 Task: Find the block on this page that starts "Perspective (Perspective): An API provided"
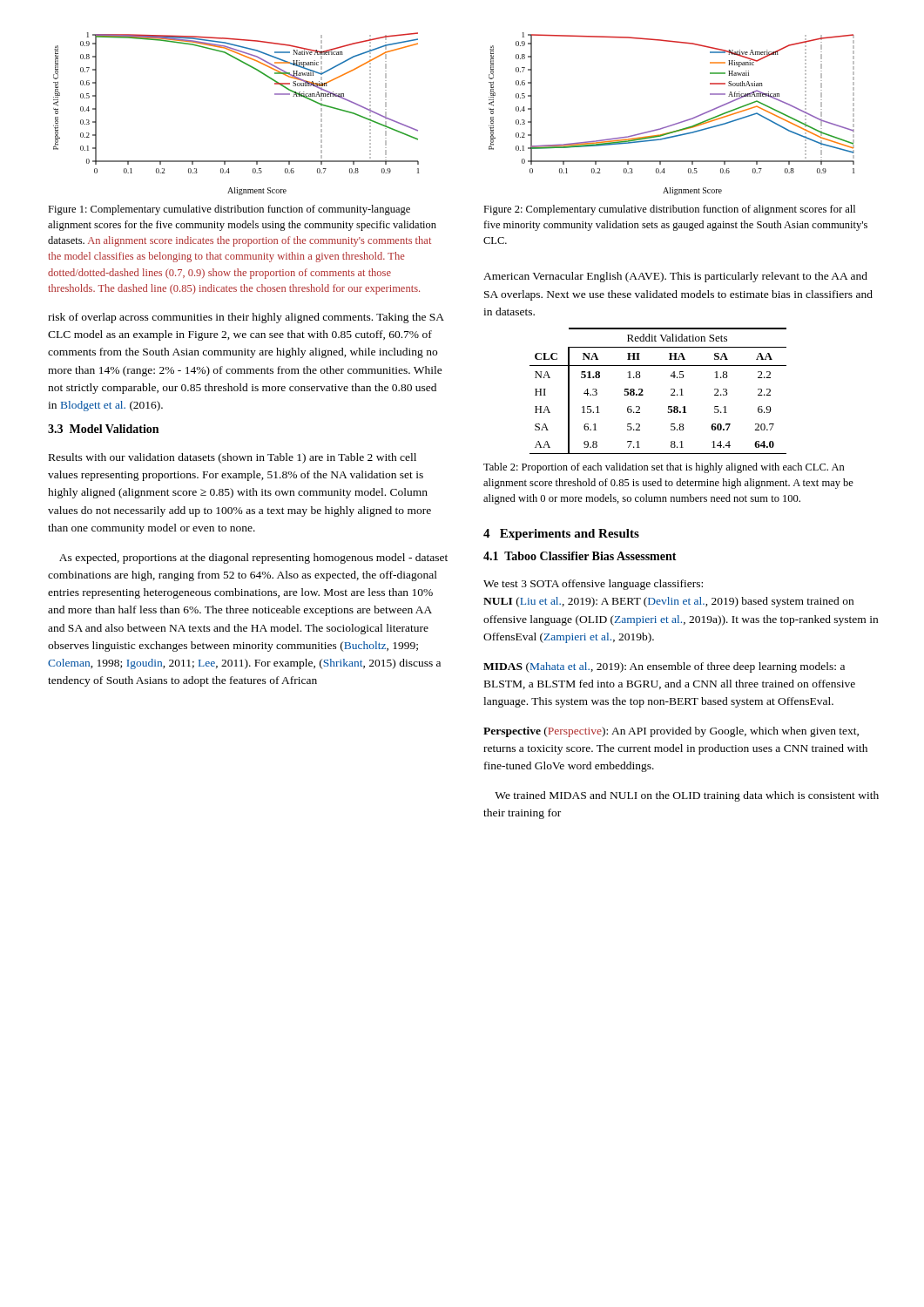[684, 749]
